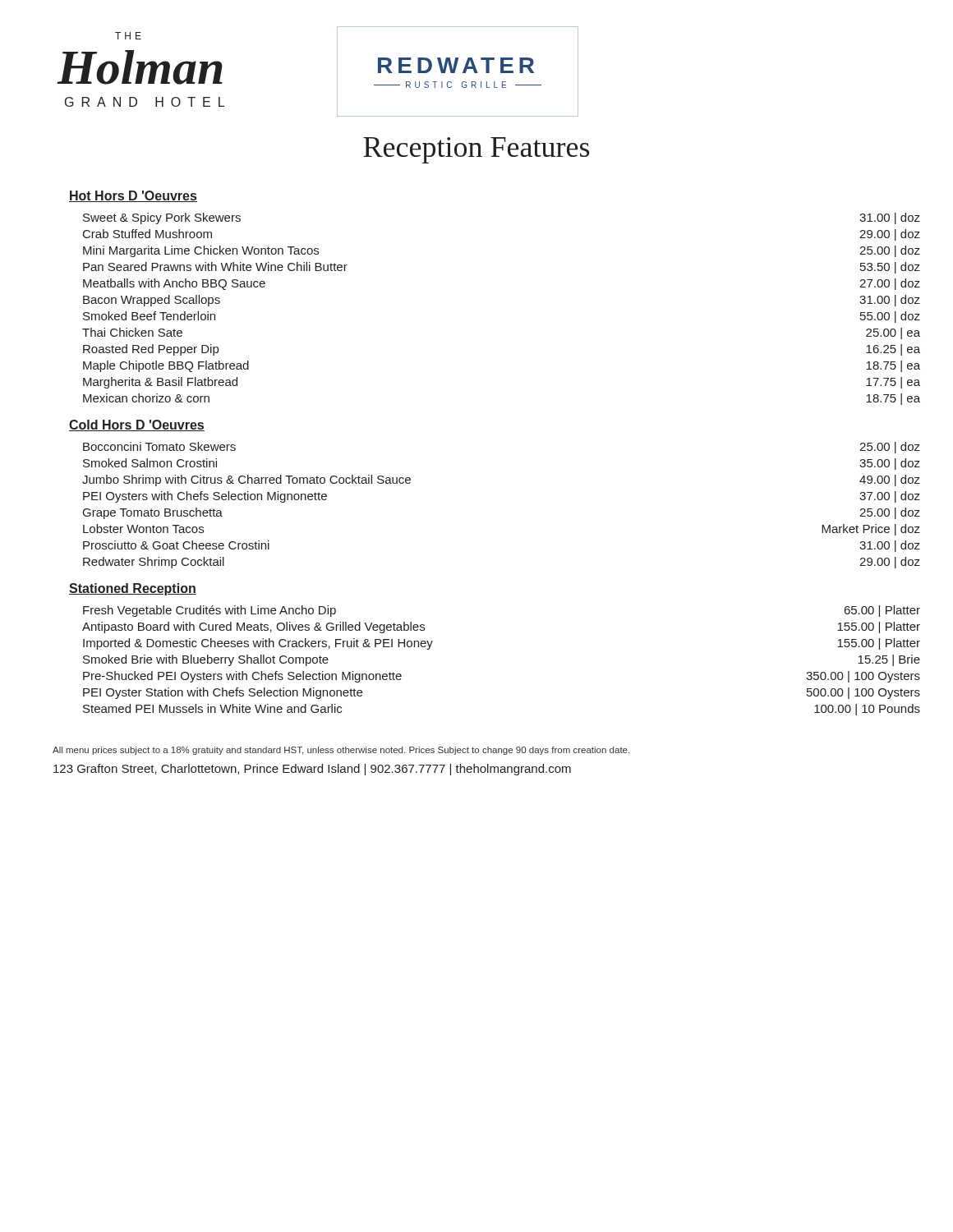
Task: Locate the element starting "Roasted Red Pepper"
Action: pyautogui.click(x=149, y=349)
